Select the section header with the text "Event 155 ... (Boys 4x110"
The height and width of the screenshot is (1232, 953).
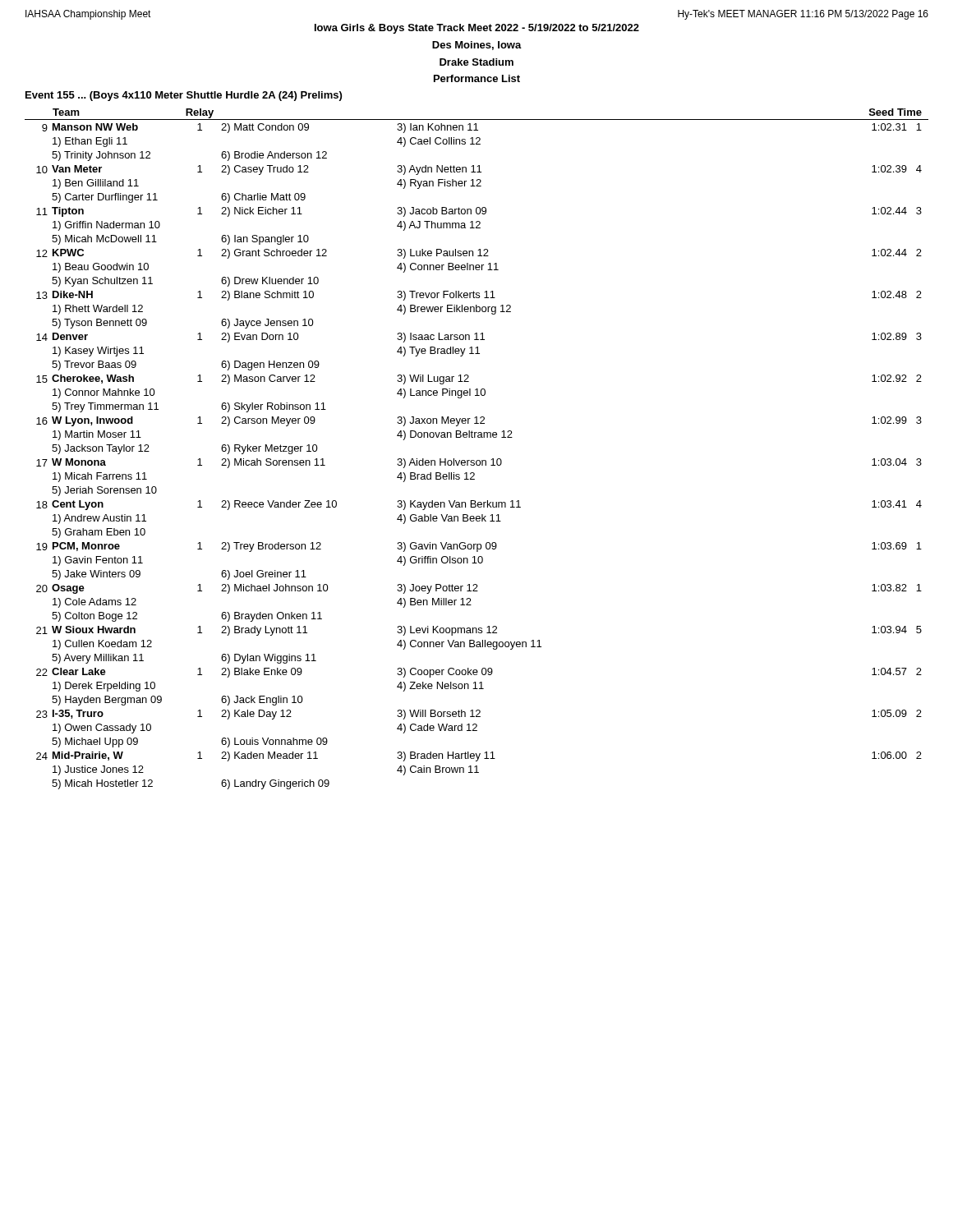(184, 95)
